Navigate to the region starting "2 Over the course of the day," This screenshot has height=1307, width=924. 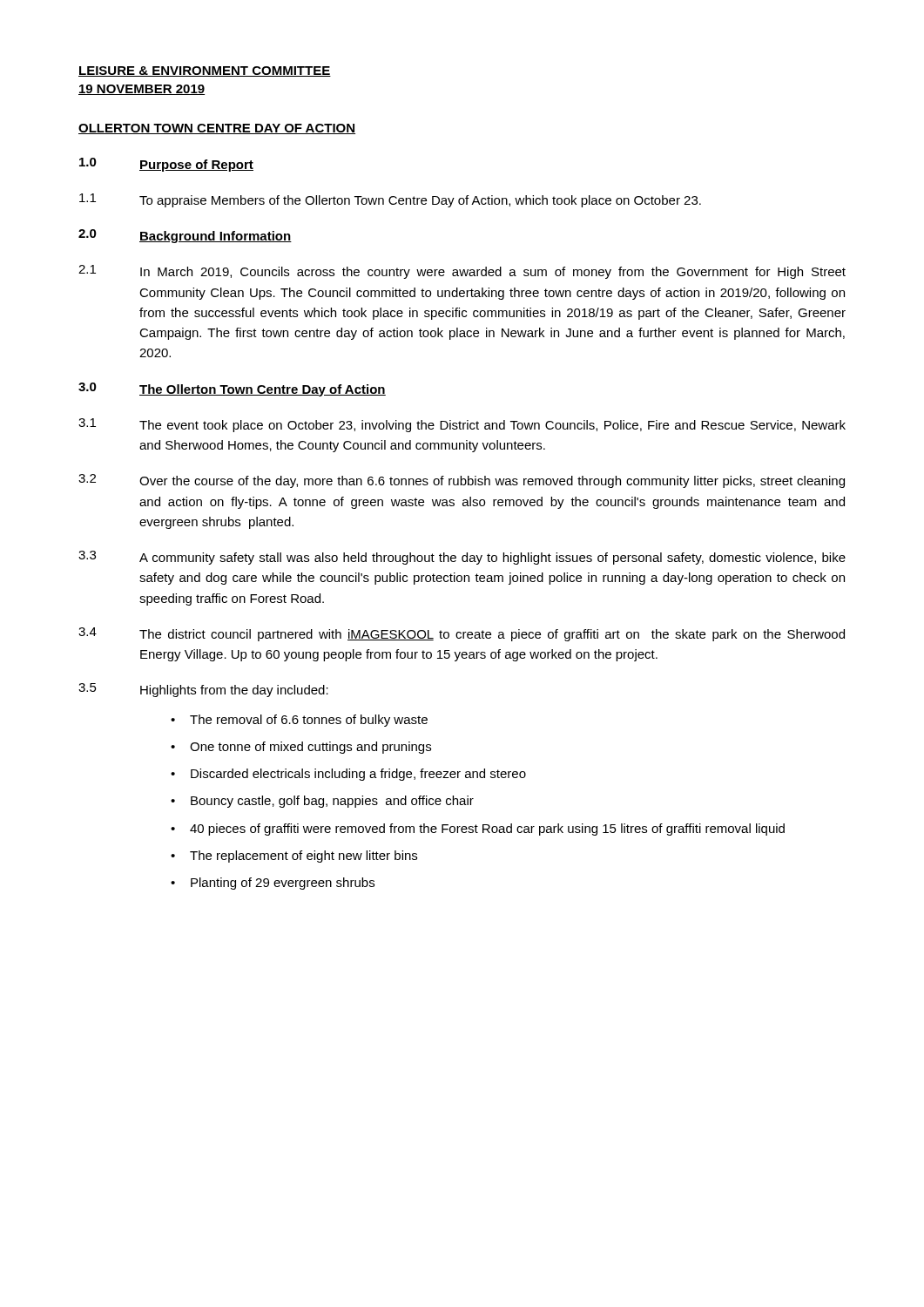(462, 501)
